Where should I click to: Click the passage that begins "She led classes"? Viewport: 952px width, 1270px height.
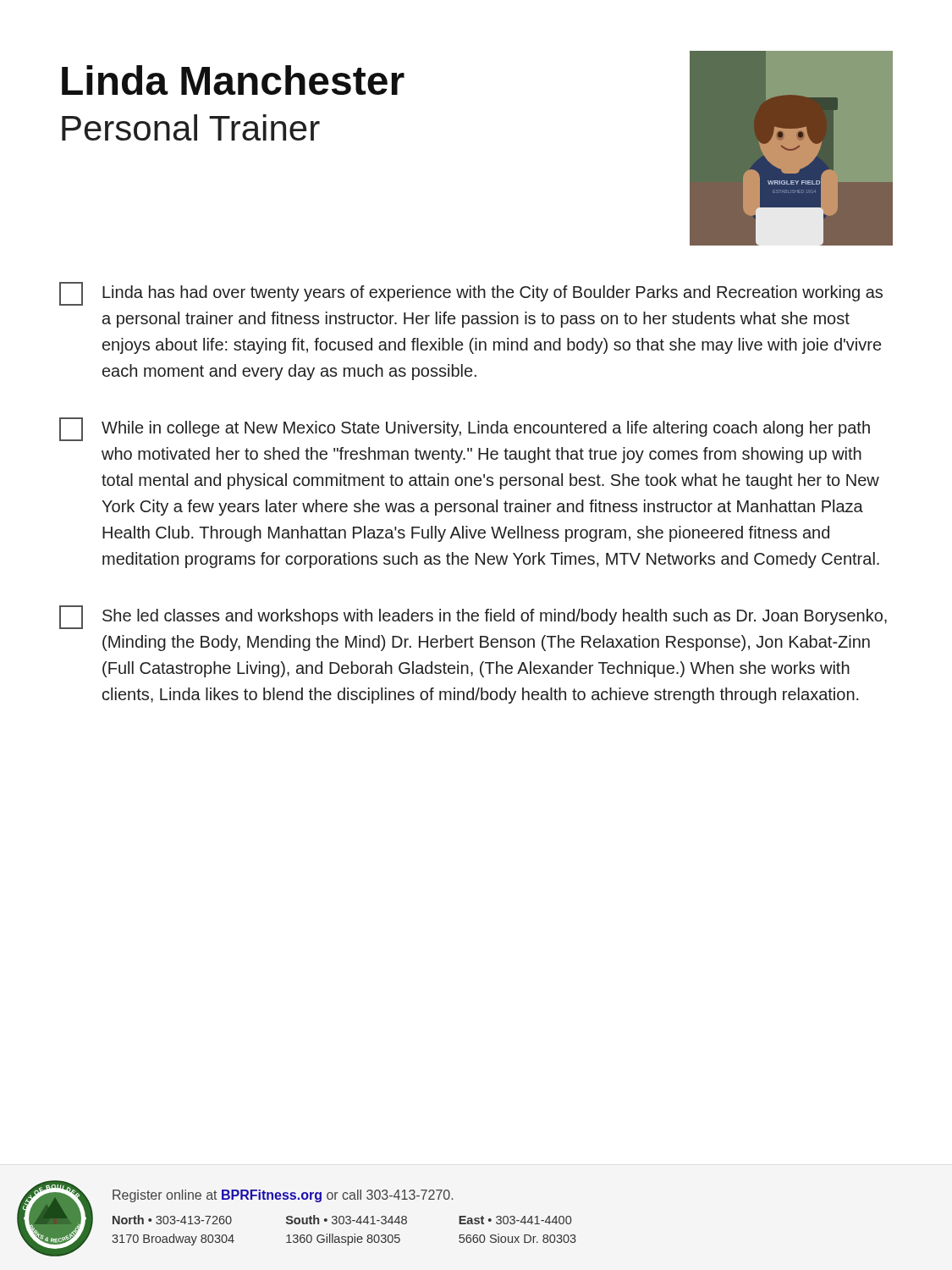(476, 655)
